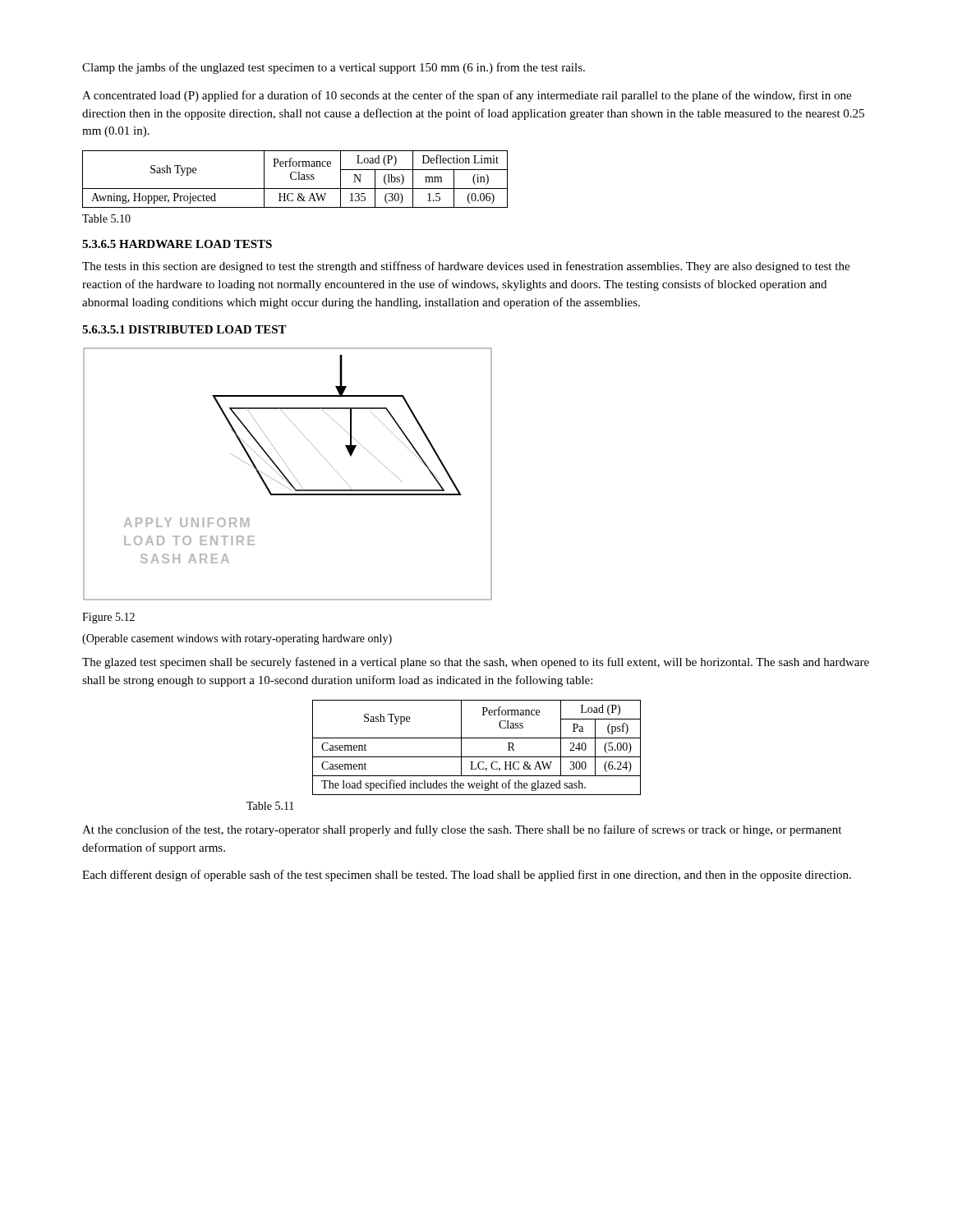Find the element starting "Clamp the jambs"

(476, 68)
